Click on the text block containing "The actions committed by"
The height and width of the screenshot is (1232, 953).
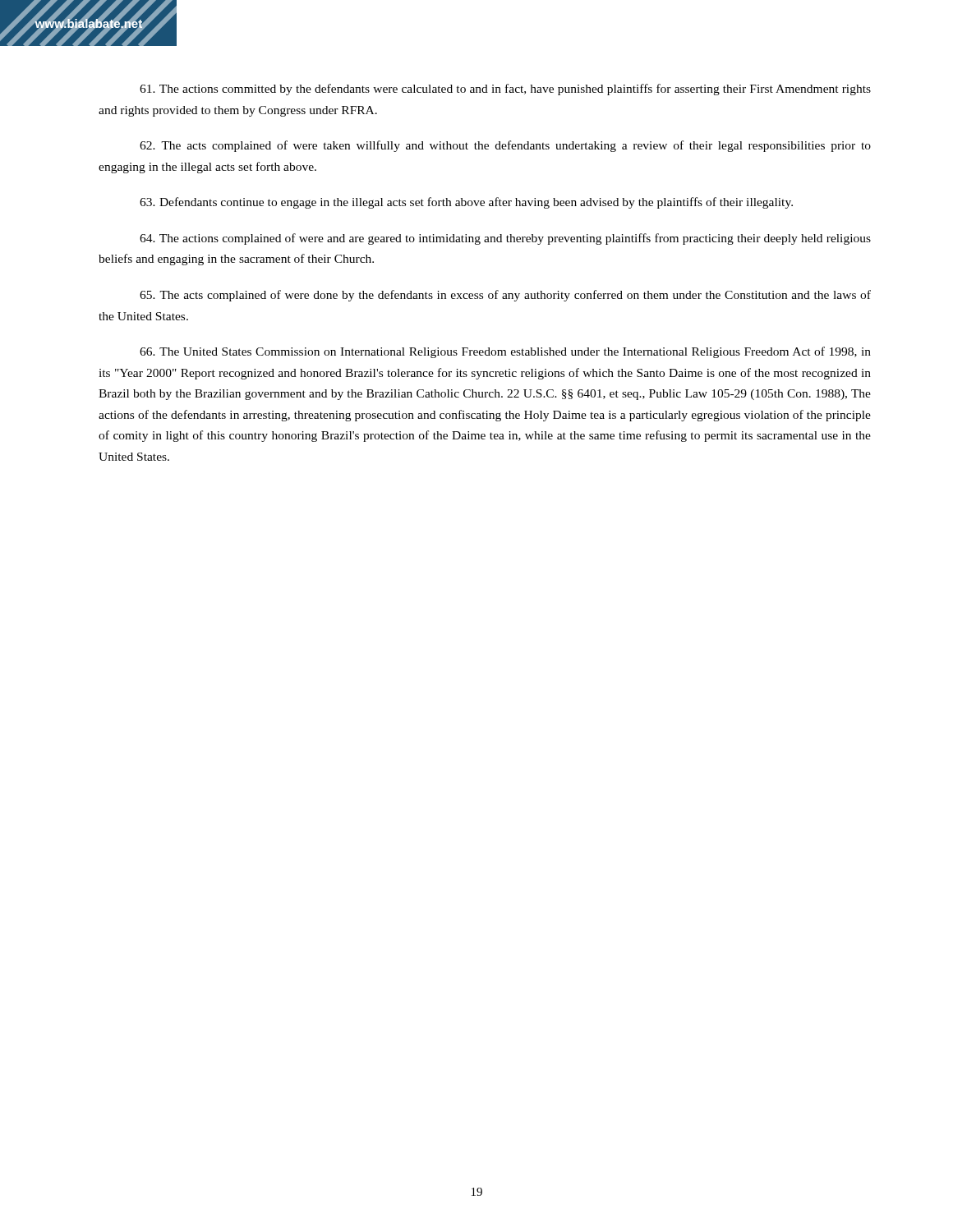click(485, 97)
